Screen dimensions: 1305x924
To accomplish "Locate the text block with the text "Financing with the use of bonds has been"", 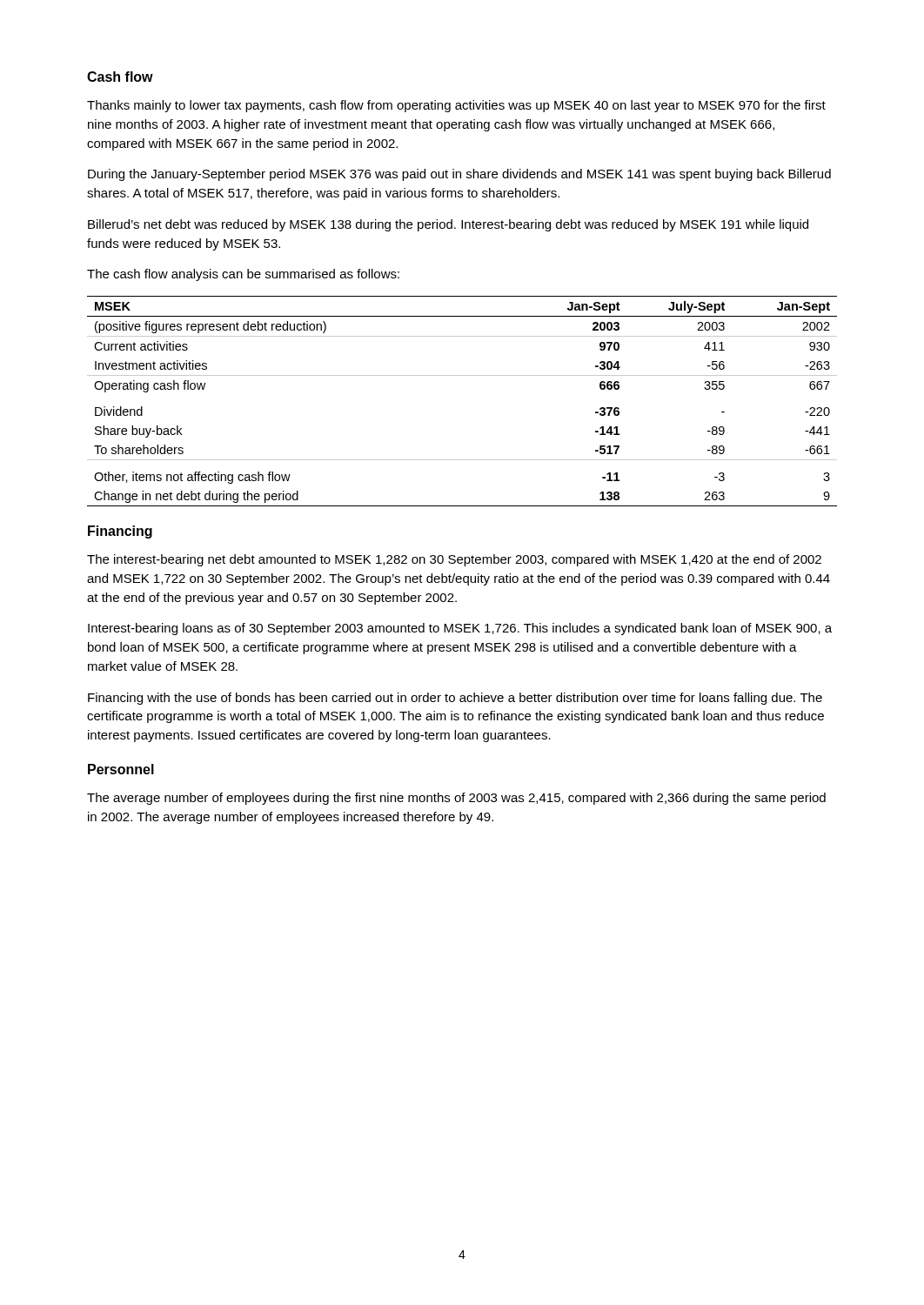I will point(456,716).
